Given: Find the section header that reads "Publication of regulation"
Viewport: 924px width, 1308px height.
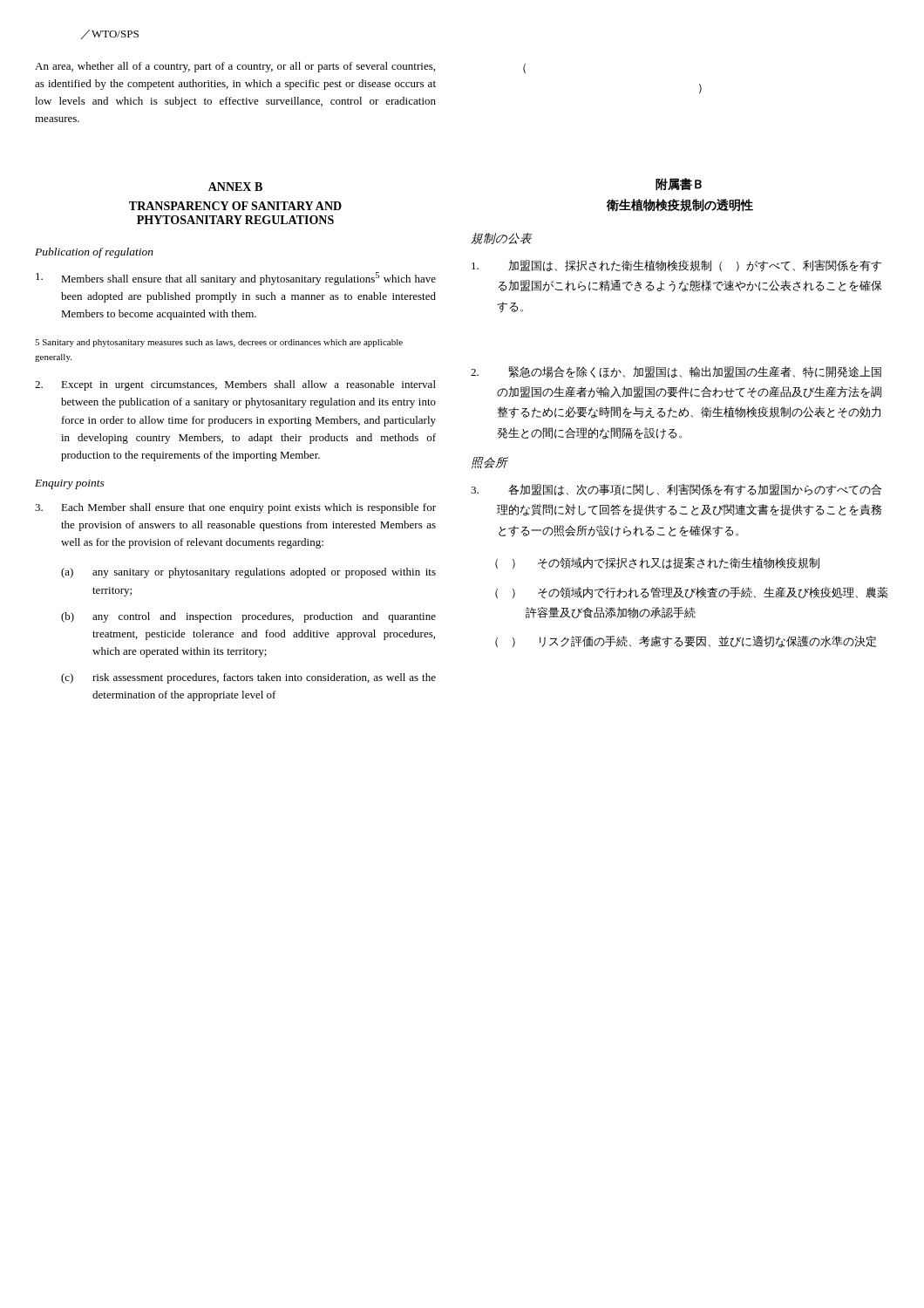Looking at the screenshot, I should (x=94, y=251).
